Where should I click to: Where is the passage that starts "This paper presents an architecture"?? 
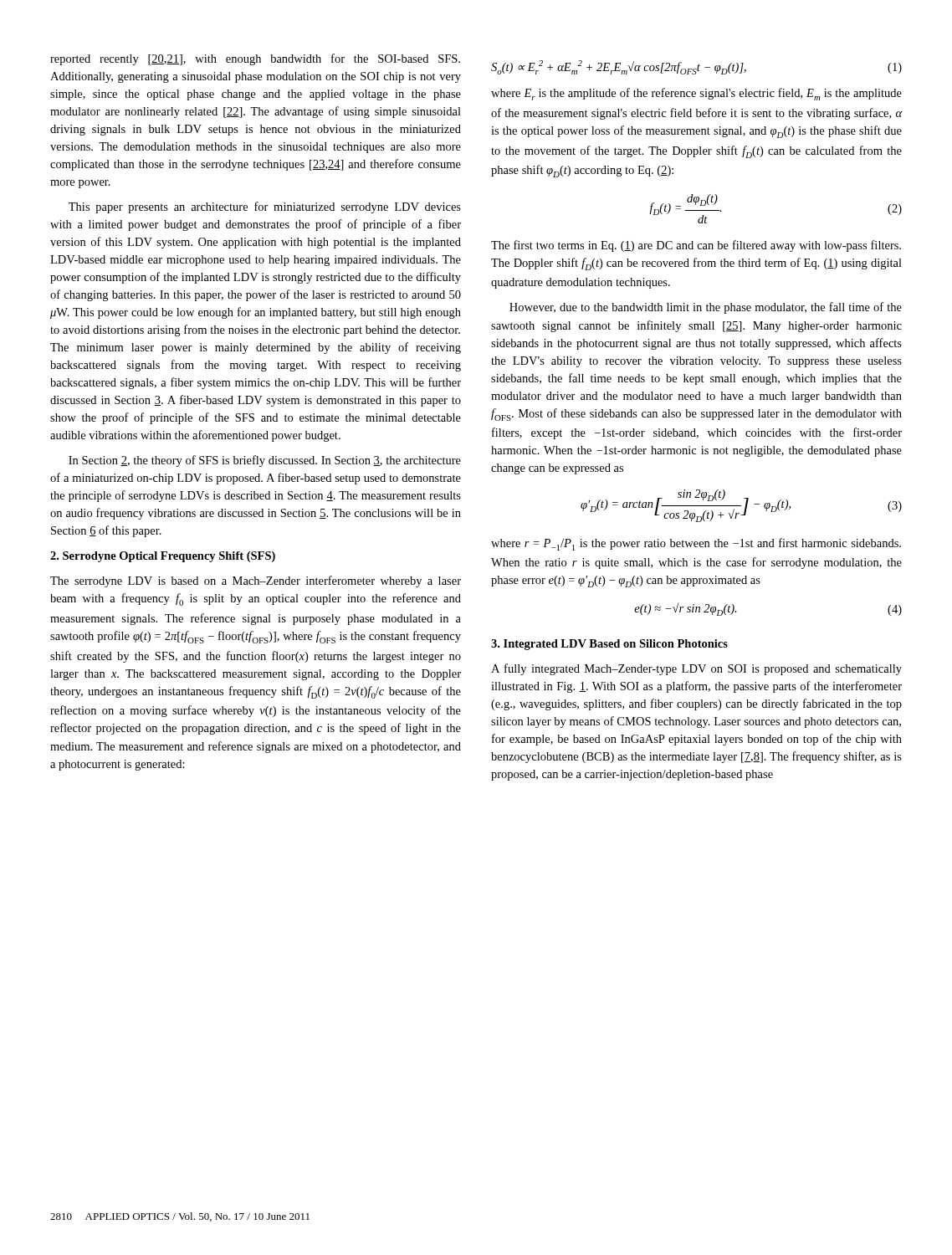256,321
